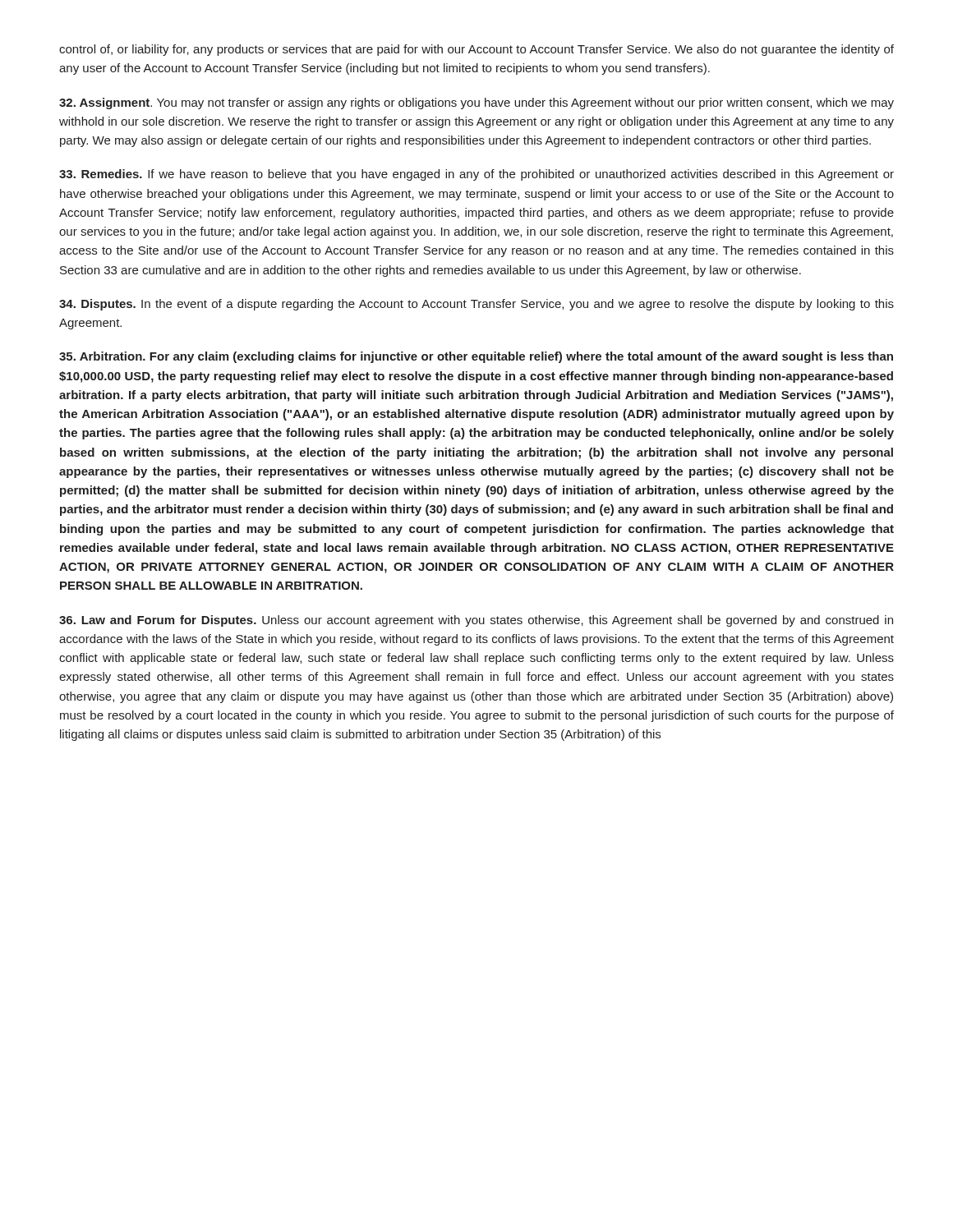Locate the text block starting "Remedies. If we have reason to believe that"

476,222
